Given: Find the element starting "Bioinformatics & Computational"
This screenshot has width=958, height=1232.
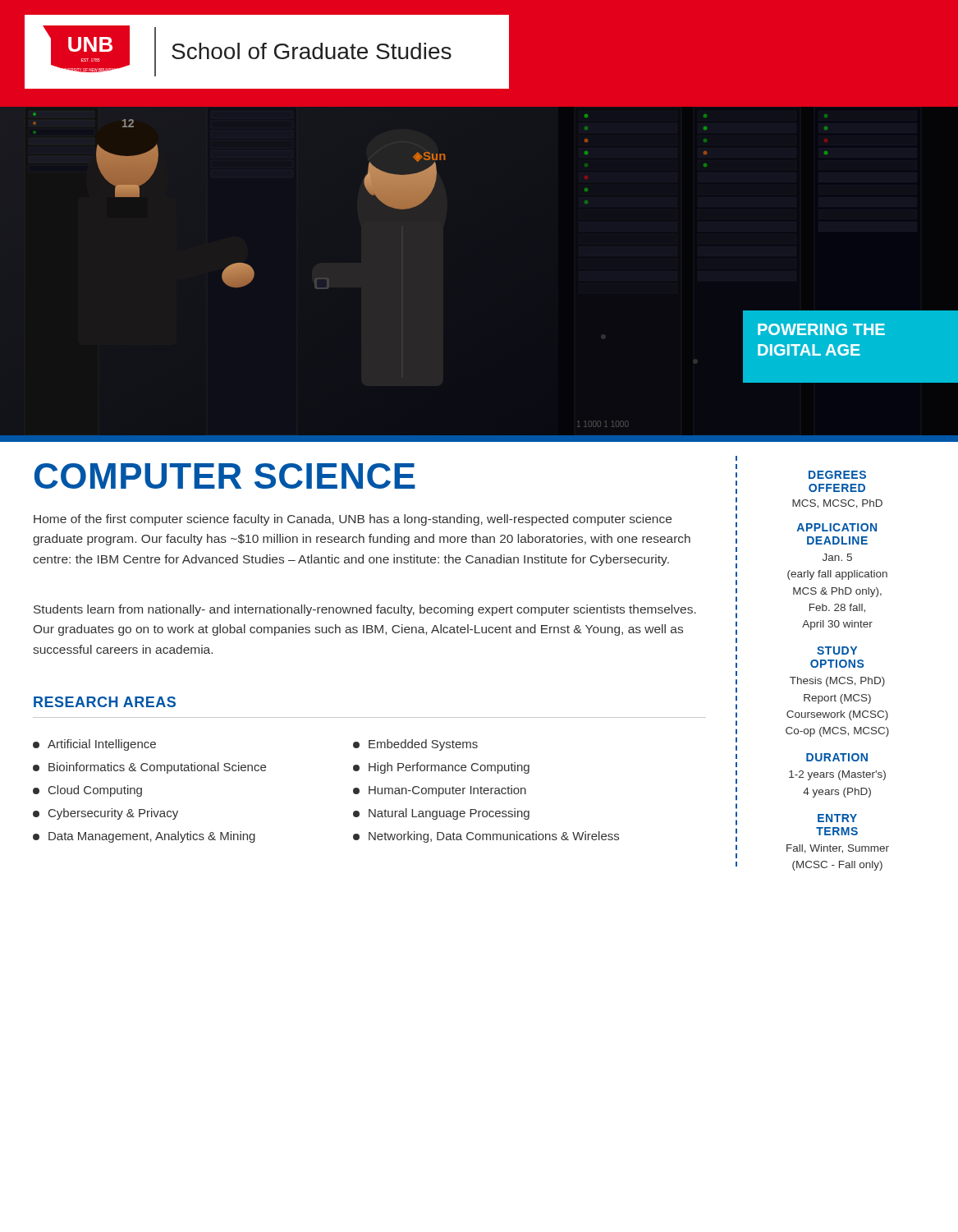Looking at the screenshot, I should point(150,767).
